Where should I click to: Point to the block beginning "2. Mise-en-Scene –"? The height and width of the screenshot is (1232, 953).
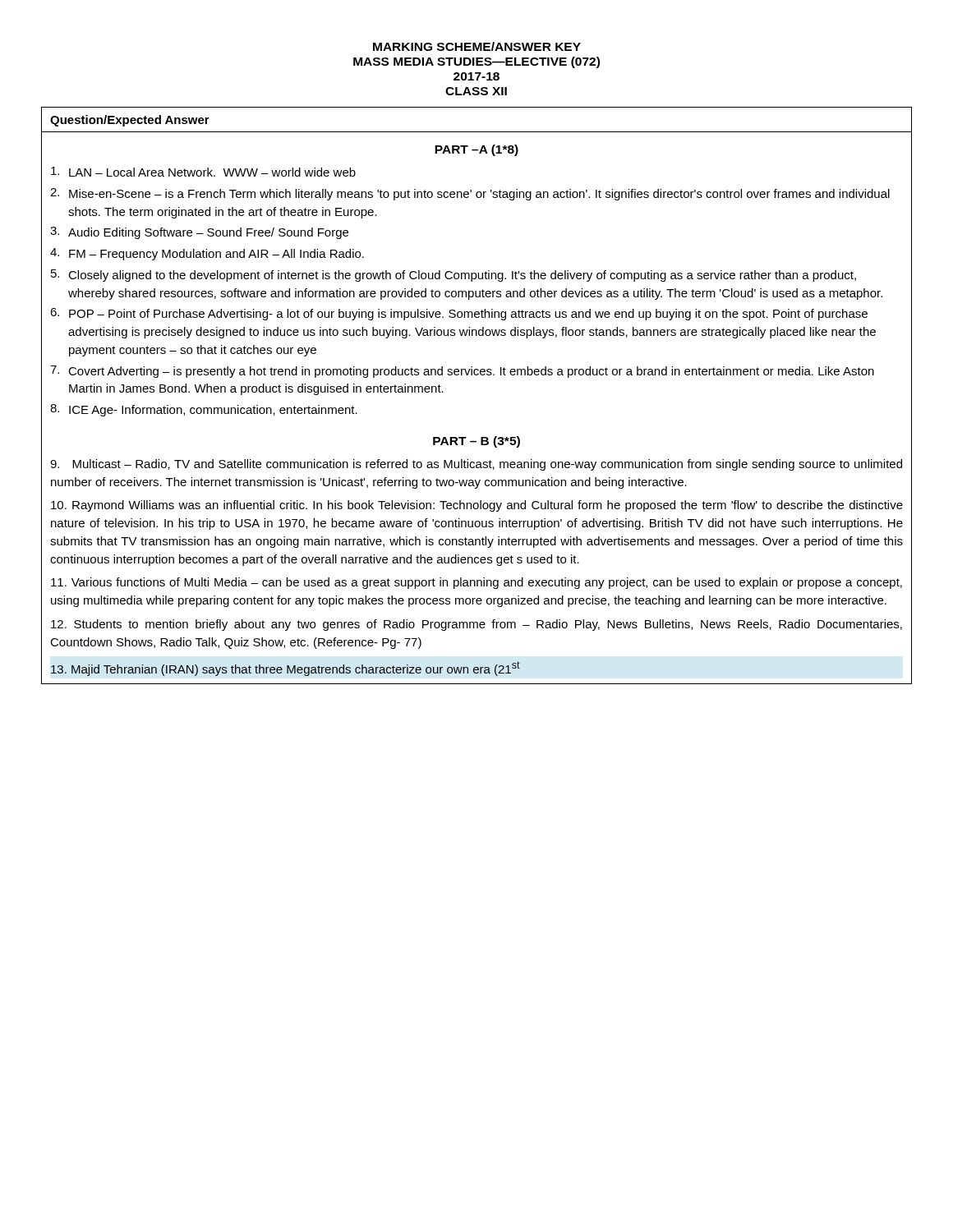click(476, 202)
